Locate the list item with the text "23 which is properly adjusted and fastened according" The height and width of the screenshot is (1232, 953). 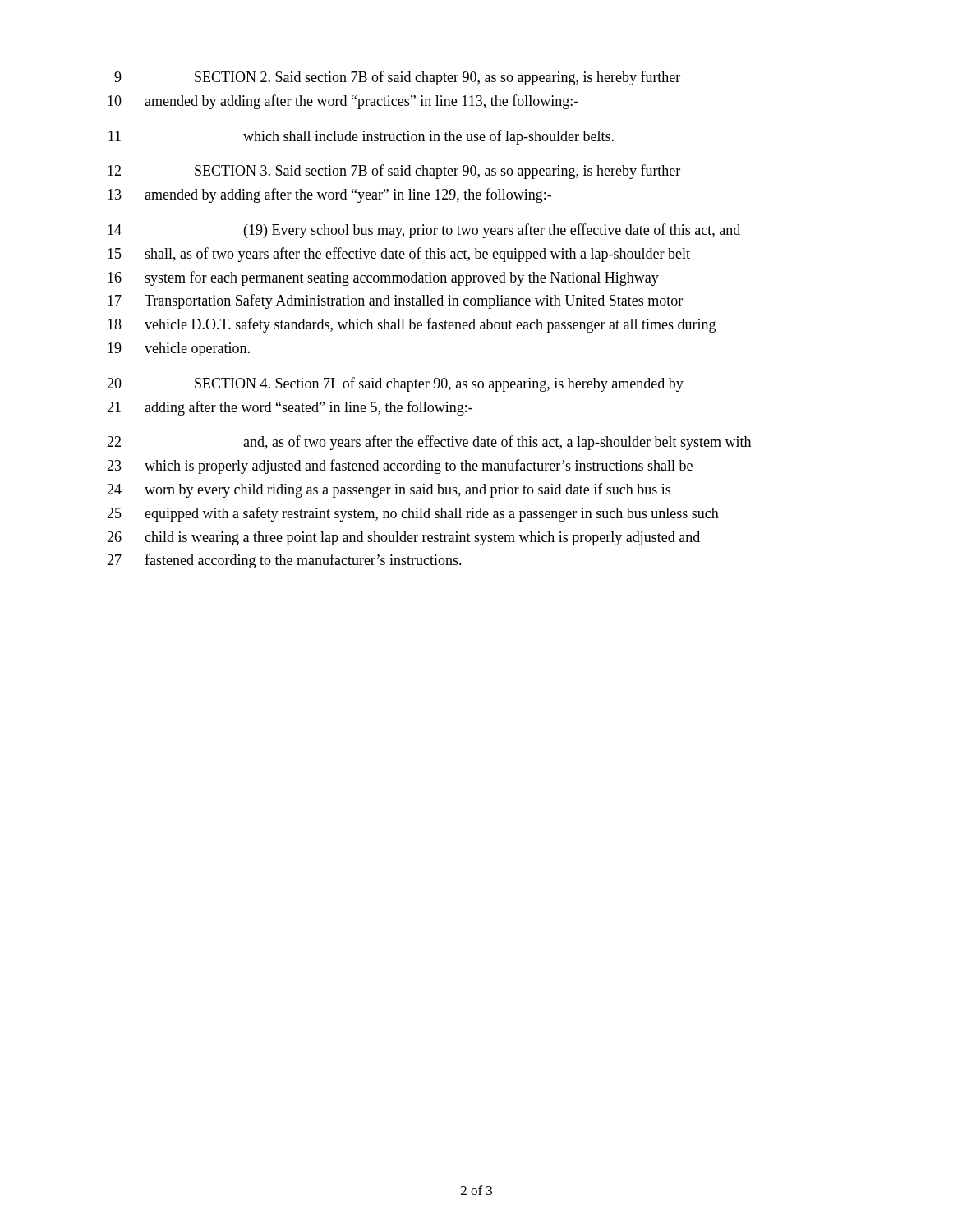pos(476,466)
